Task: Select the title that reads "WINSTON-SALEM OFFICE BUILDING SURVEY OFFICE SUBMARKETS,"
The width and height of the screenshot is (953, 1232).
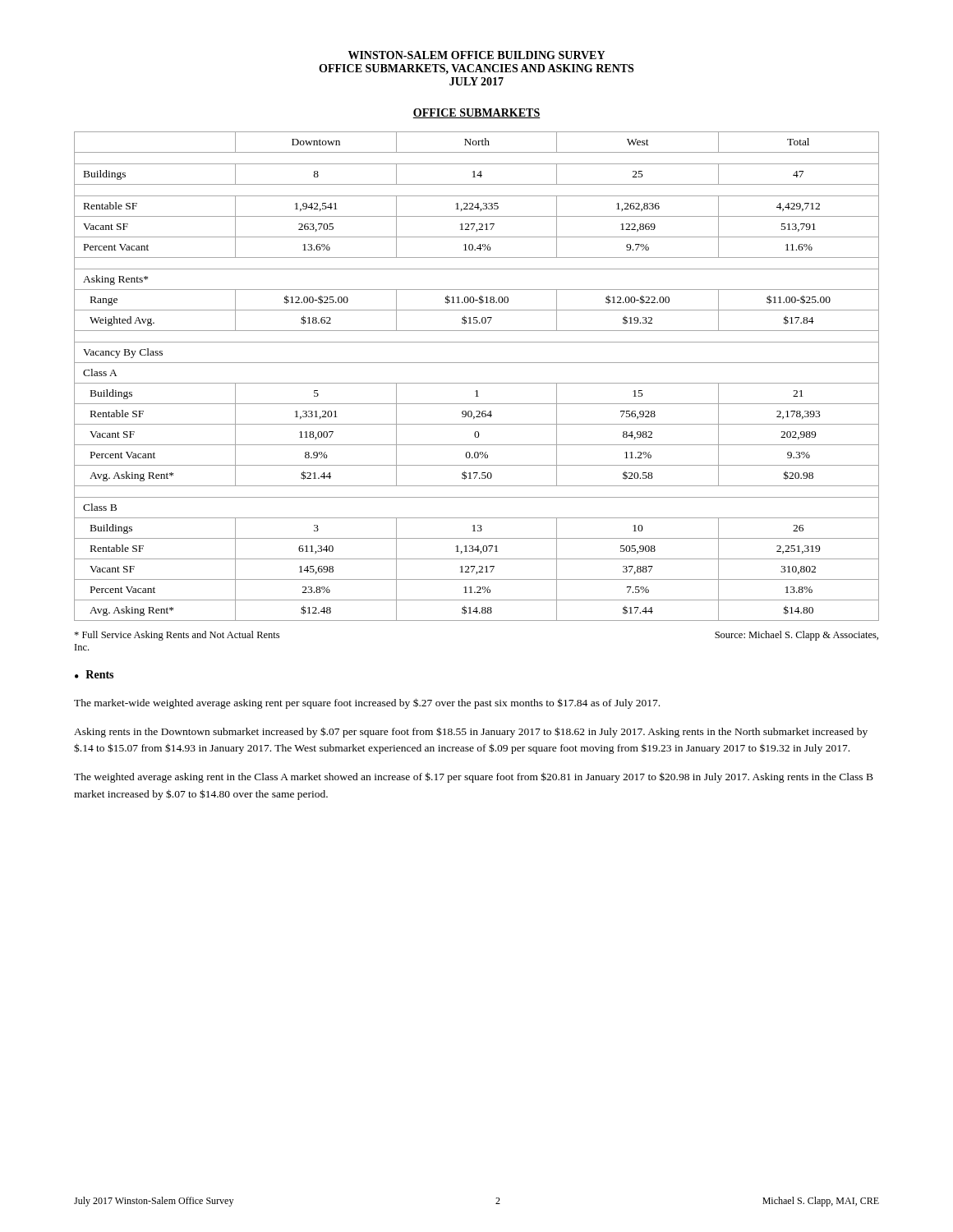Action: coord(476,69)
